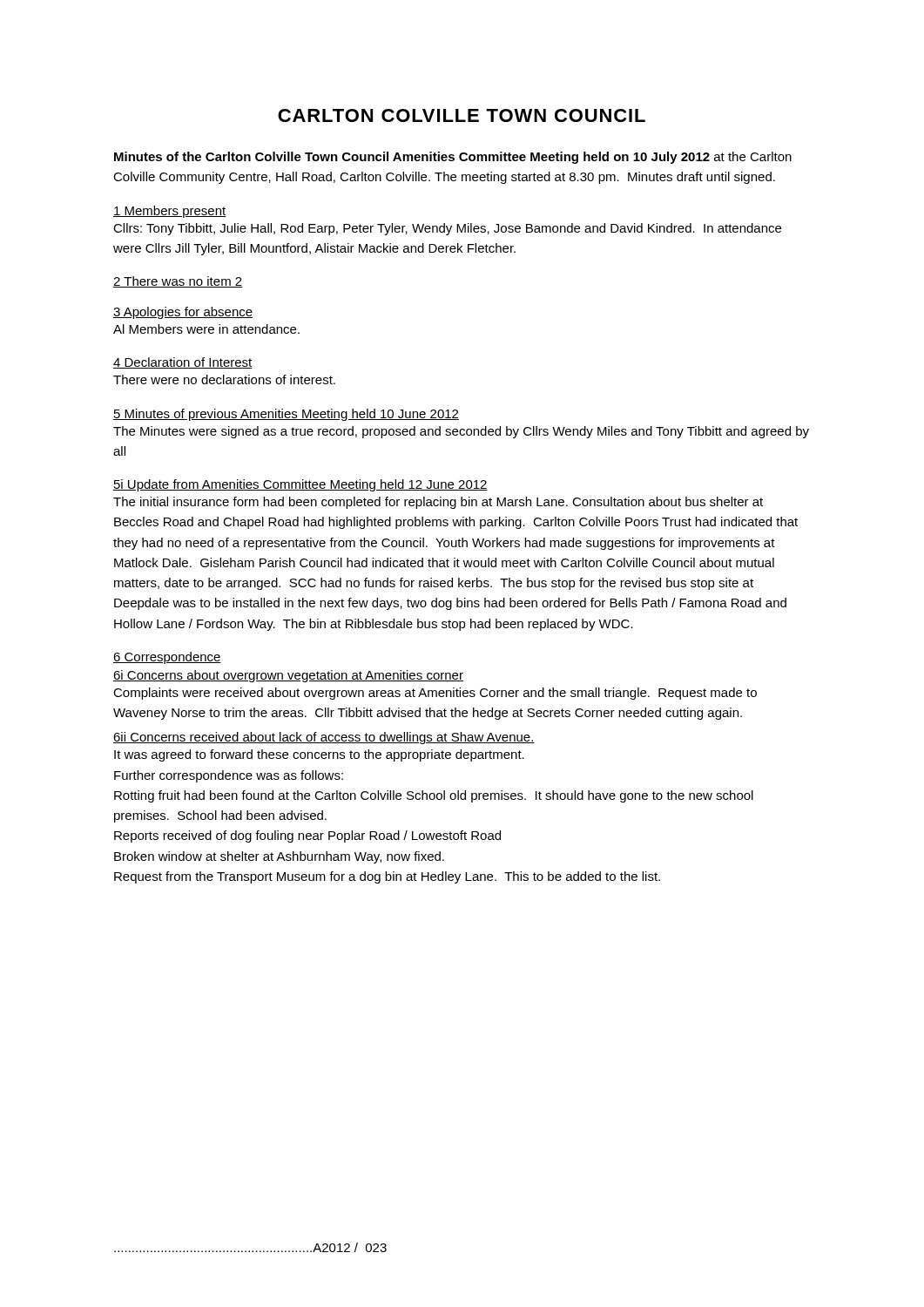This screenshot has height=1307, width=924.
Task: Click on the title containing "CARLTON COLVILLE TOWN COUNCIL"
Action: (462, 116)
